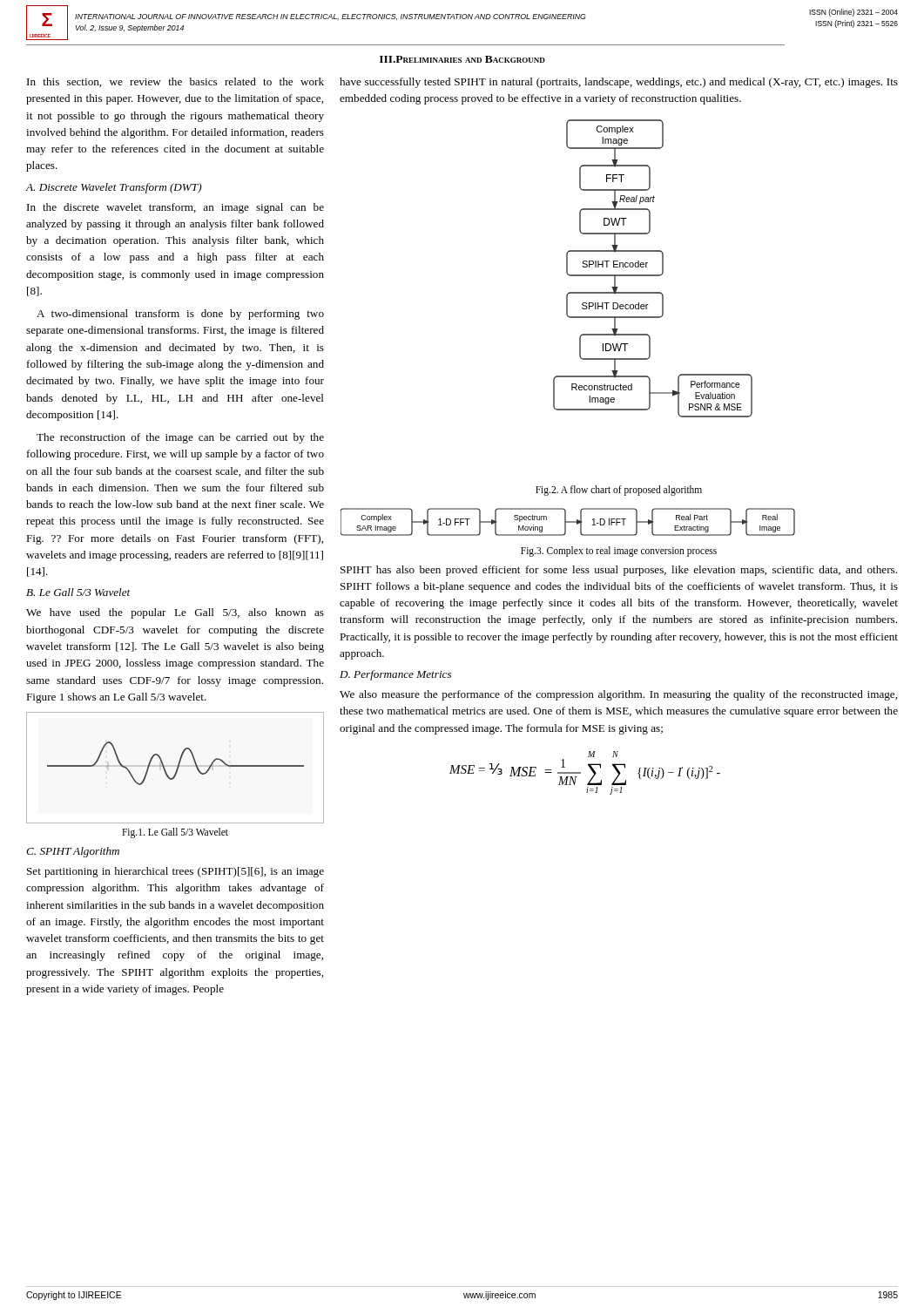This screenshot has height=1307, width=924.
Task: Select a formula
Action: [x=619, y=772]
